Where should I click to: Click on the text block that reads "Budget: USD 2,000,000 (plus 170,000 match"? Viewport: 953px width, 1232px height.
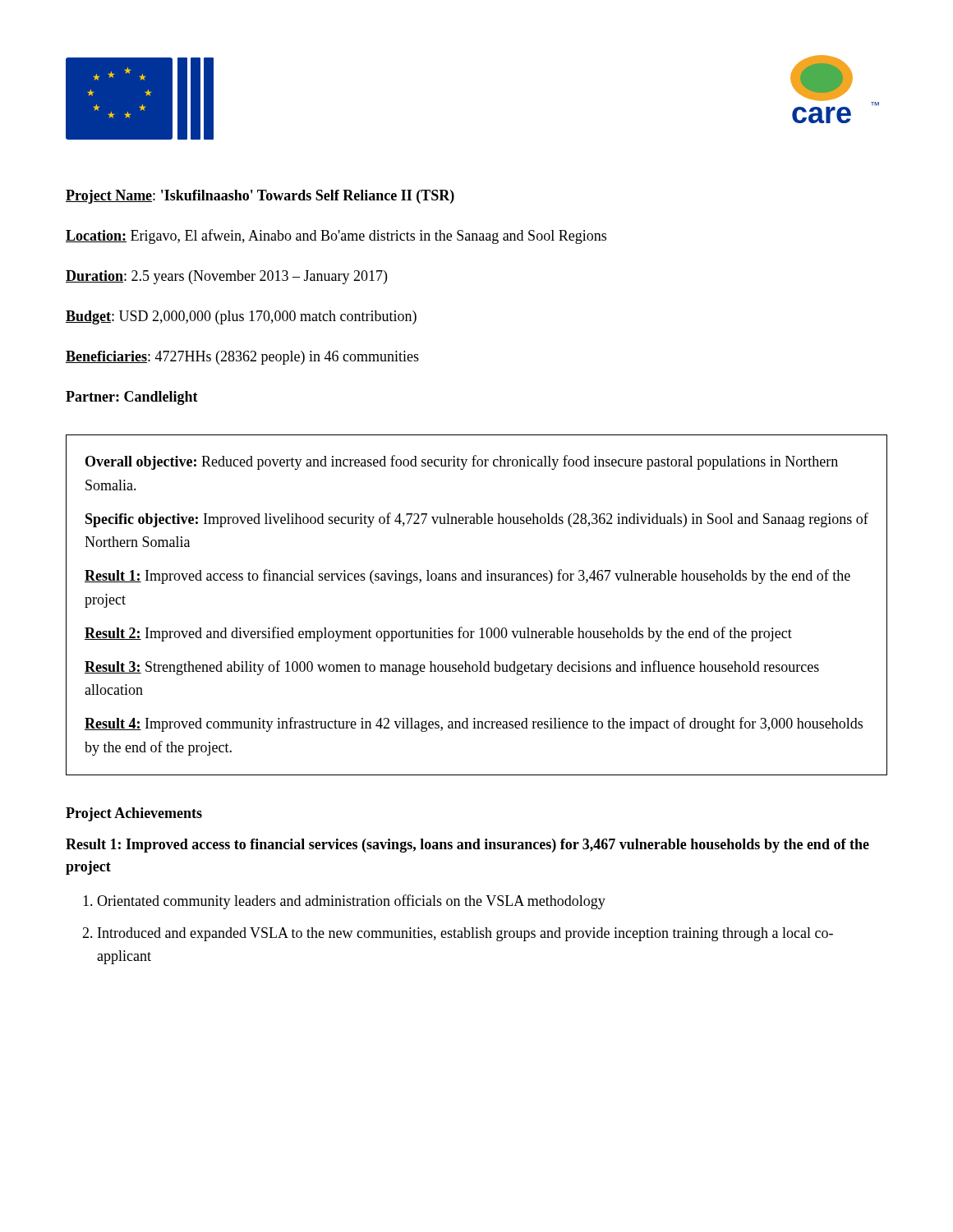pyautogui.click(x=241, y=316)
